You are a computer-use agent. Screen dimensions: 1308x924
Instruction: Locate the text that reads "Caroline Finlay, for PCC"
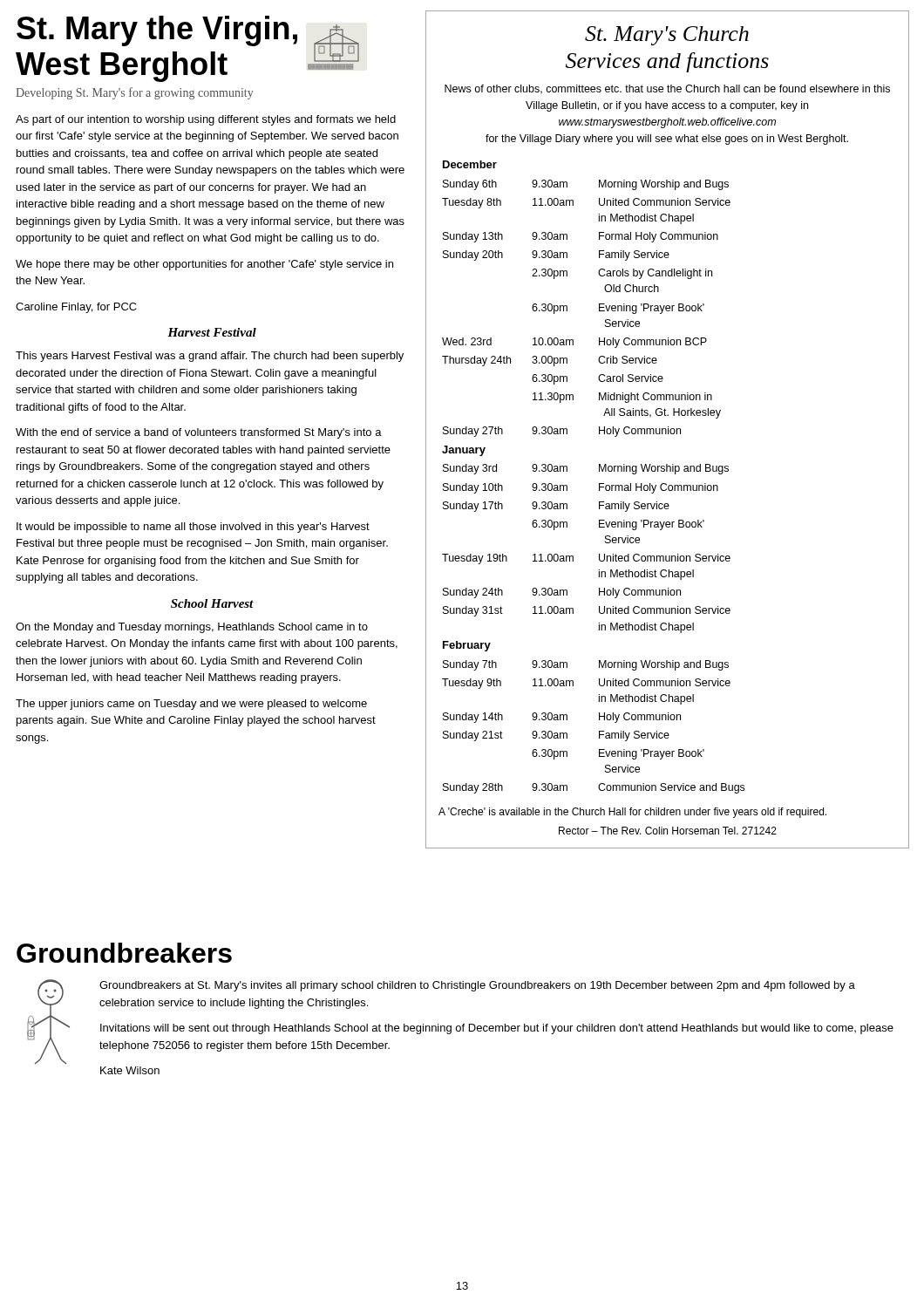point(76,308)
